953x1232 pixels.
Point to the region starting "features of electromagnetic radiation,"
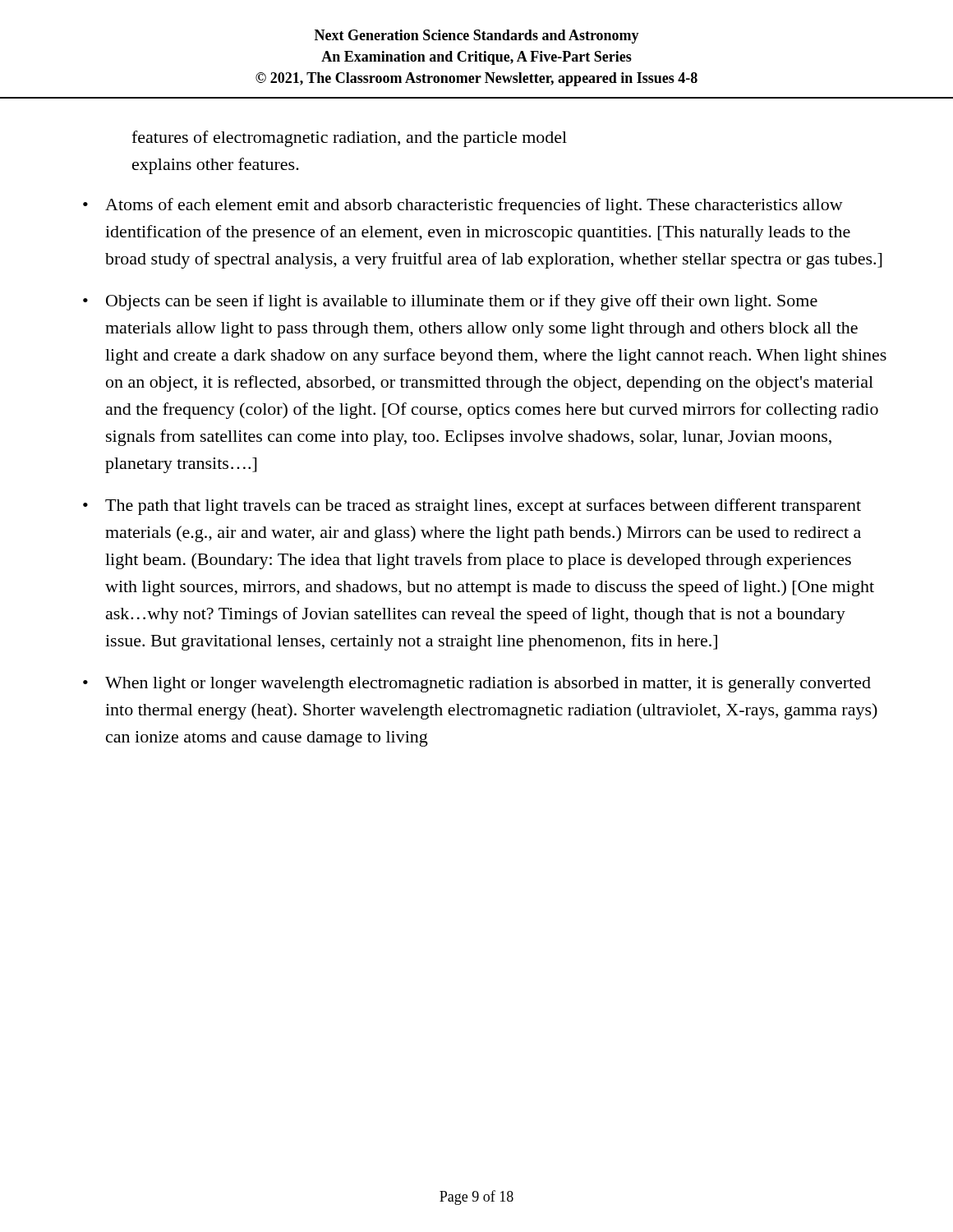point(349,151)
